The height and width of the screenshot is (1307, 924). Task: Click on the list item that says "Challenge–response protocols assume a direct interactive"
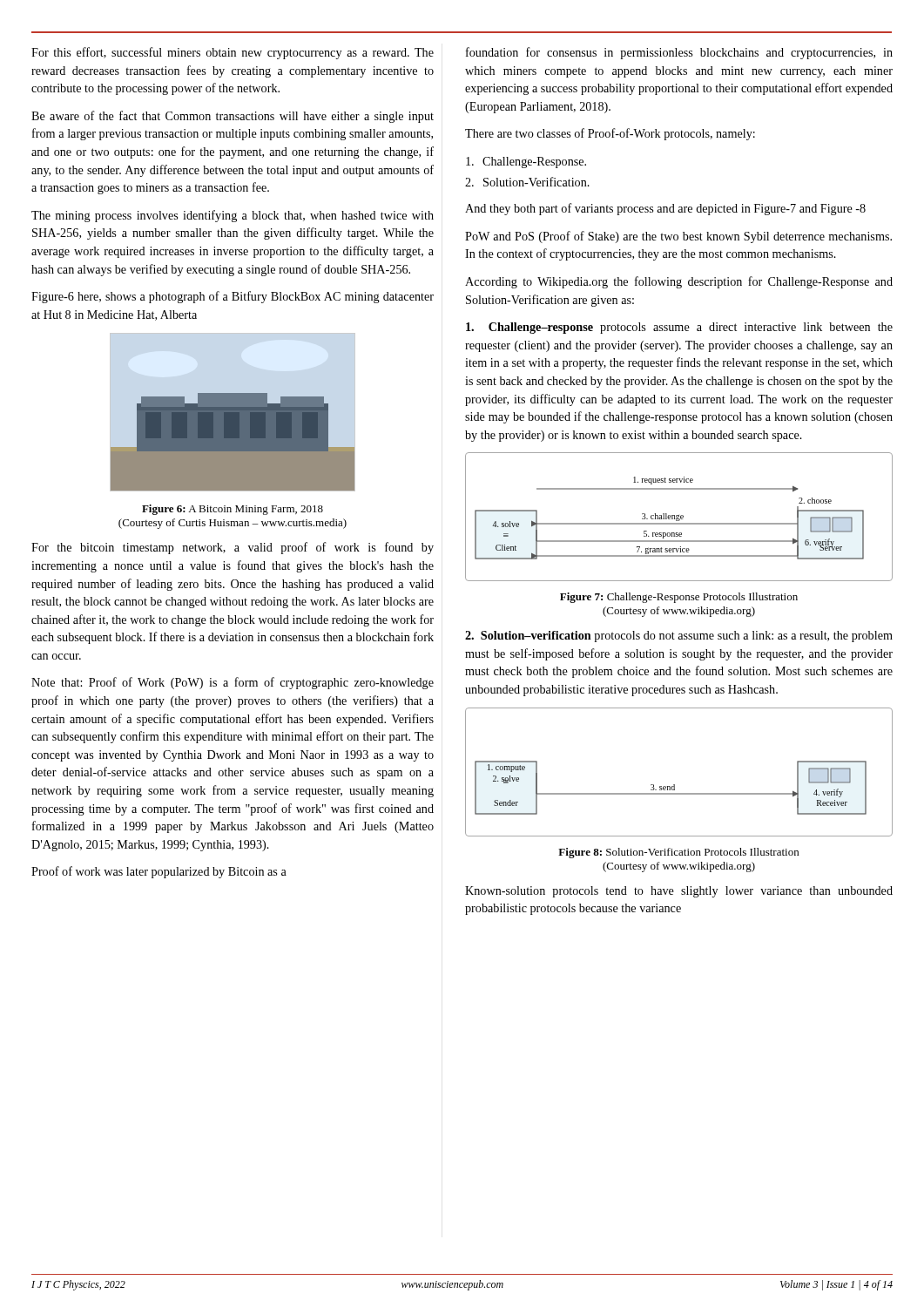click(x=679, y=381)
